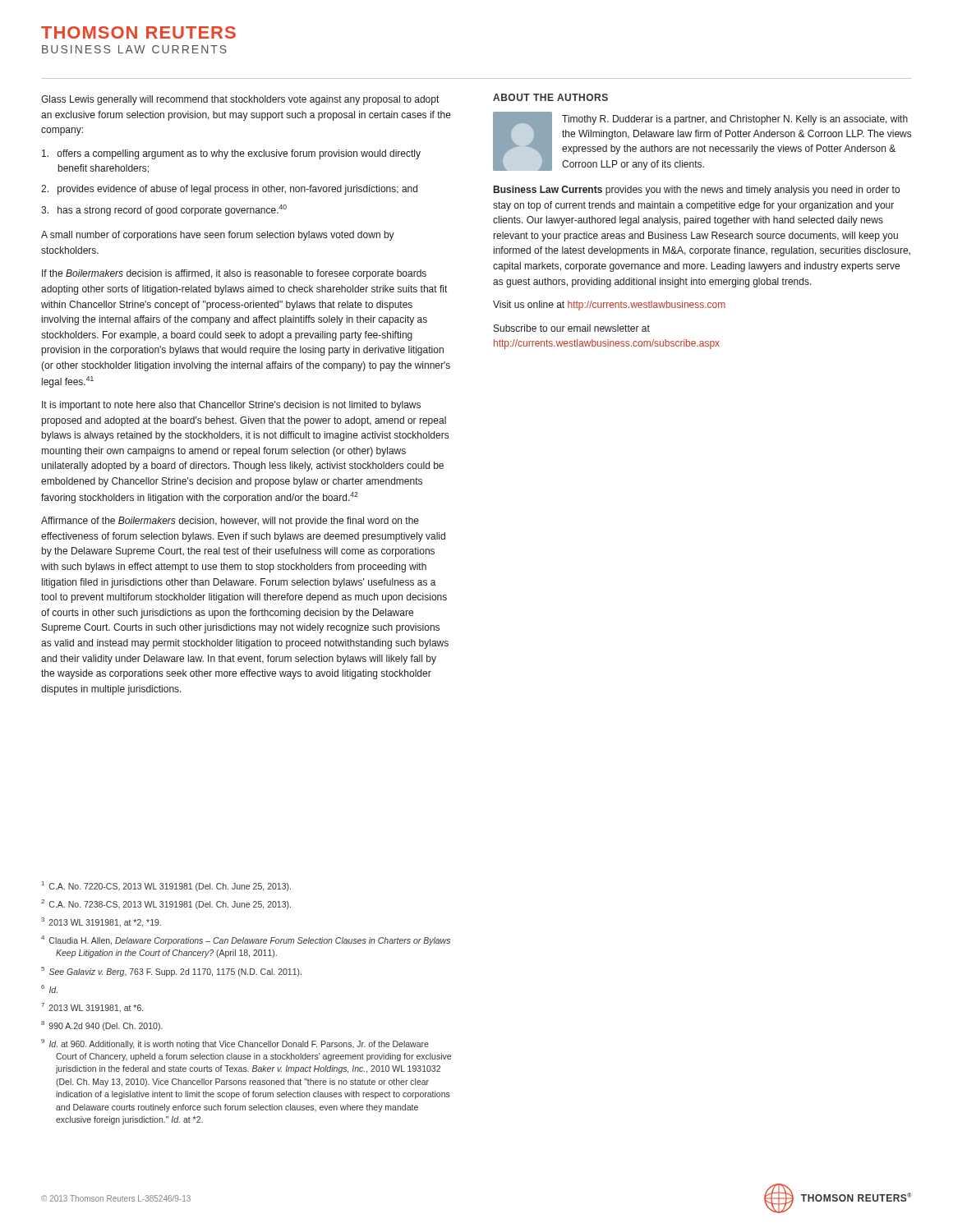Find the footnote containing "6 Id."
This screenshot has width=953, height=1232.
coord(50,988)
